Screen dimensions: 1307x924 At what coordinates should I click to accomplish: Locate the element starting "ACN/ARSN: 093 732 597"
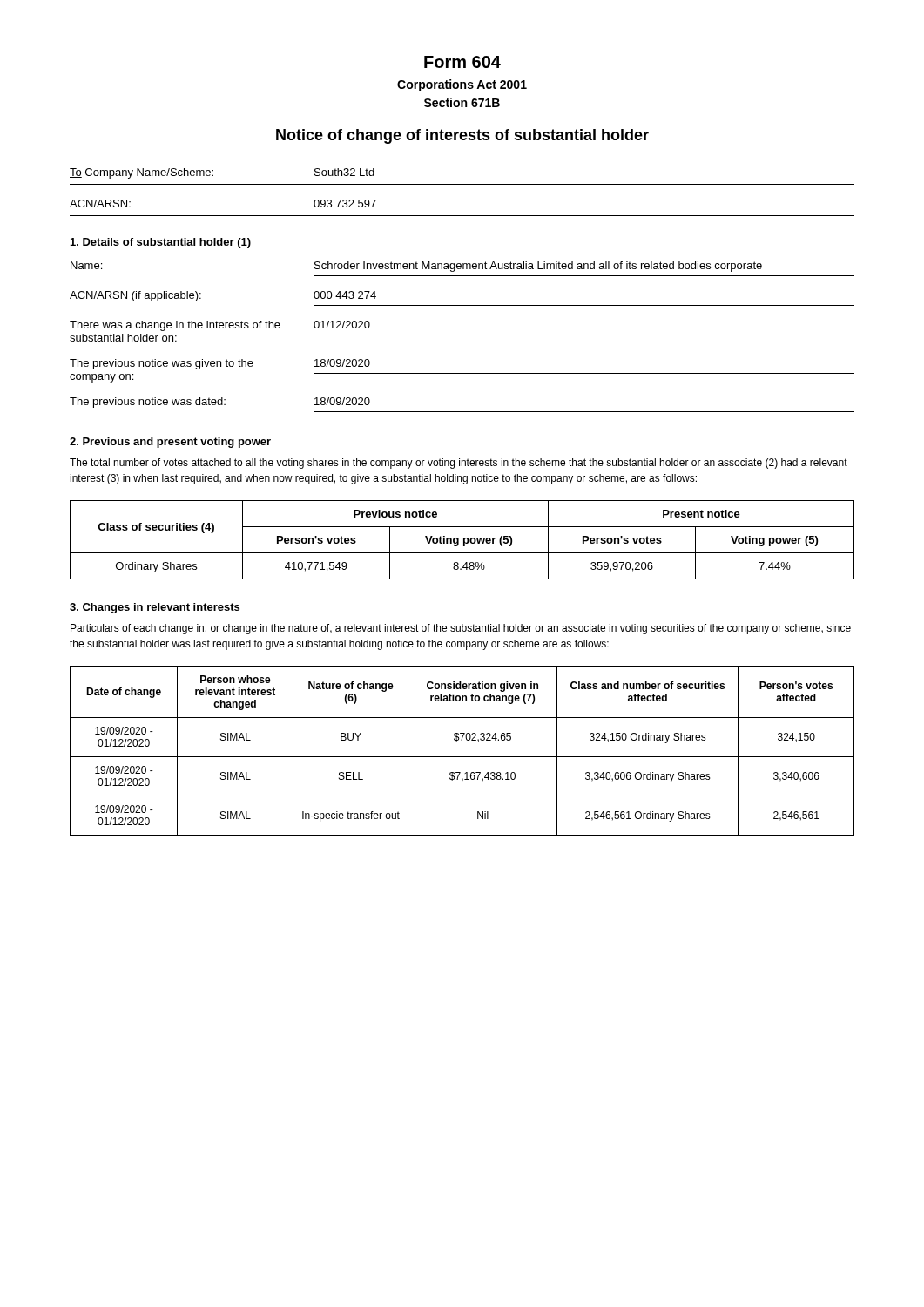click(95, 203)
